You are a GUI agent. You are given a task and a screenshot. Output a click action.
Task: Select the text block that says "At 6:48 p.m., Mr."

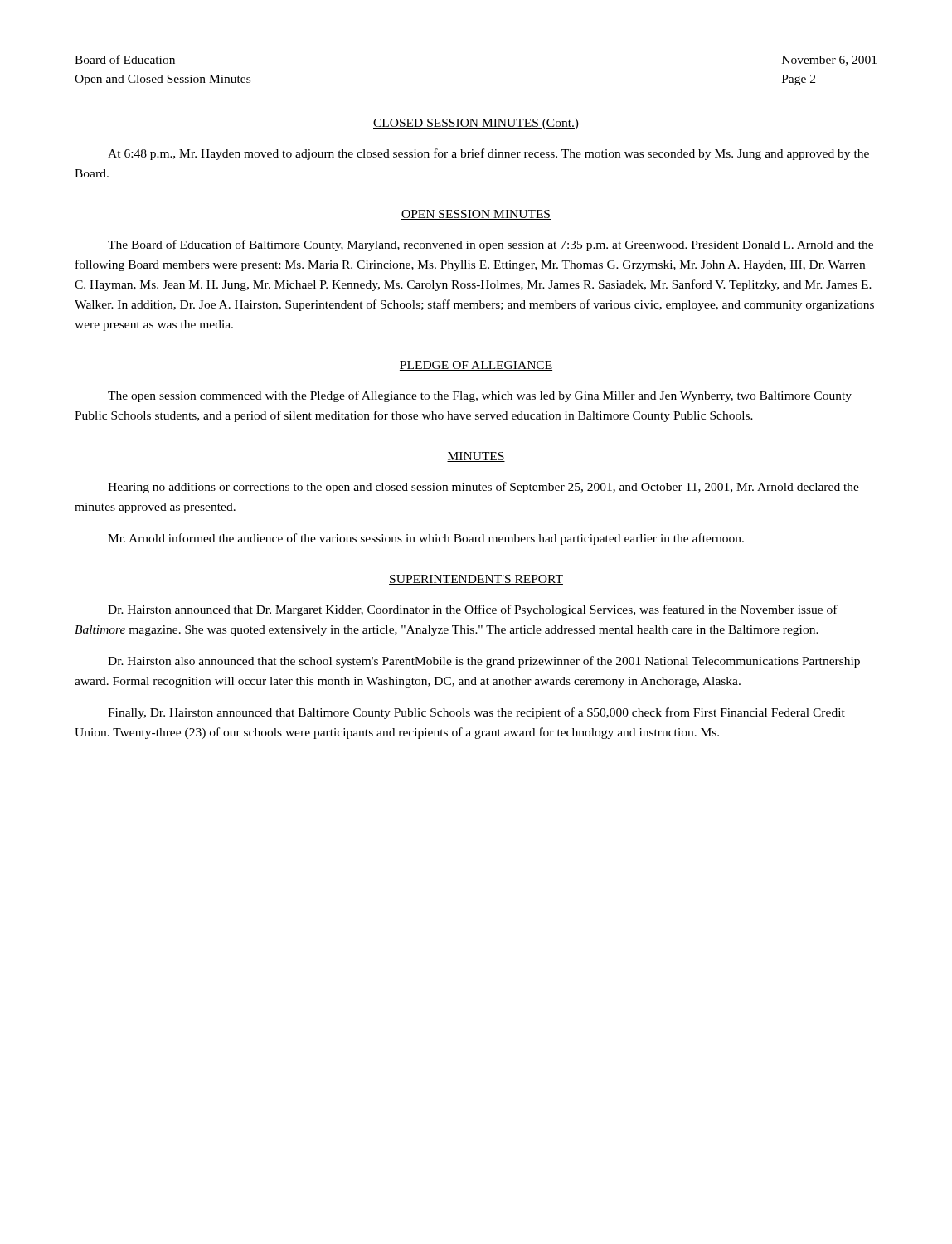472,163
